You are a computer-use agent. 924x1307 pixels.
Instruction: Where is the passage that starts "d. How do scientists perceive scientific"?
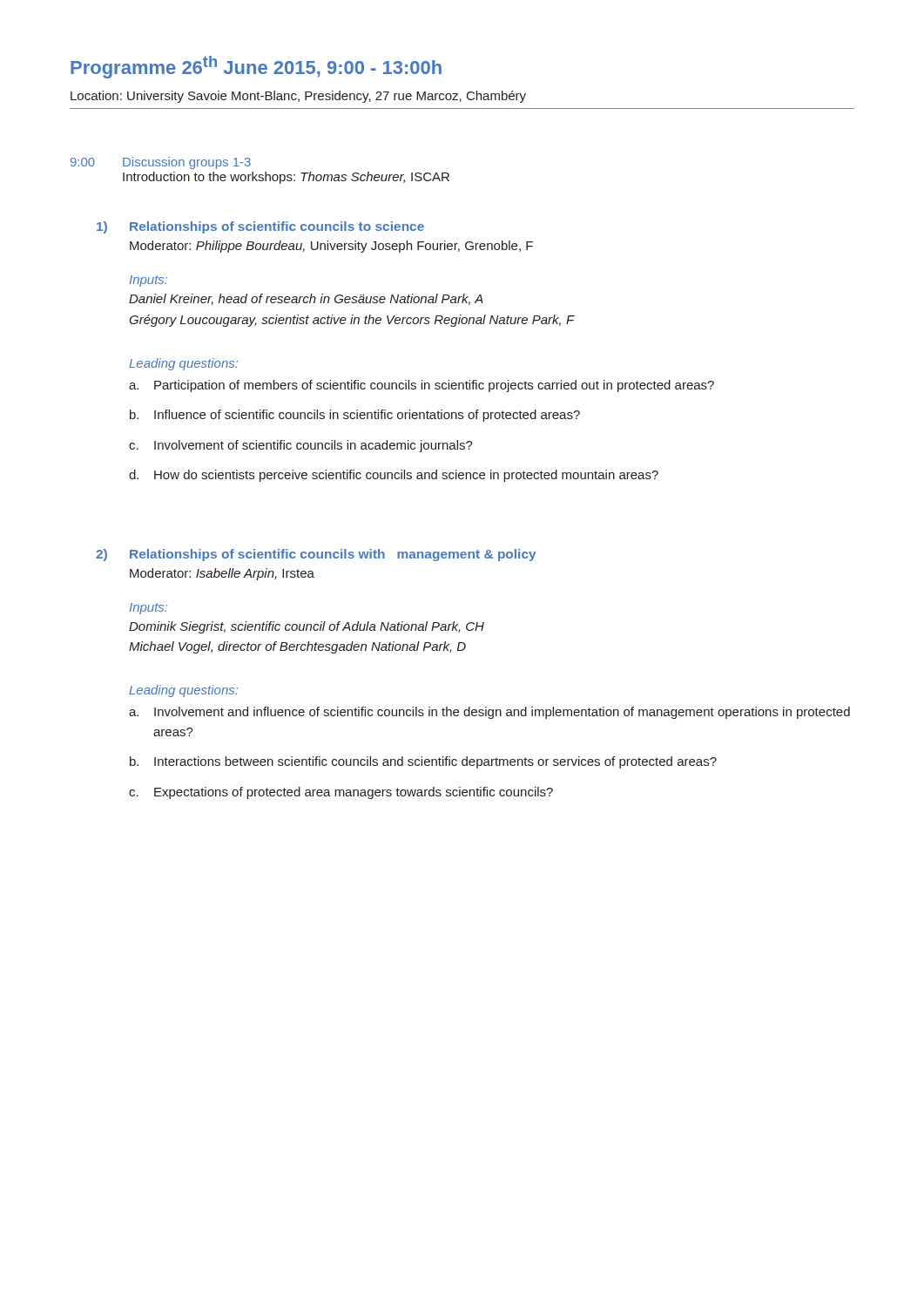pyautogui.click(x=492, y=475)
